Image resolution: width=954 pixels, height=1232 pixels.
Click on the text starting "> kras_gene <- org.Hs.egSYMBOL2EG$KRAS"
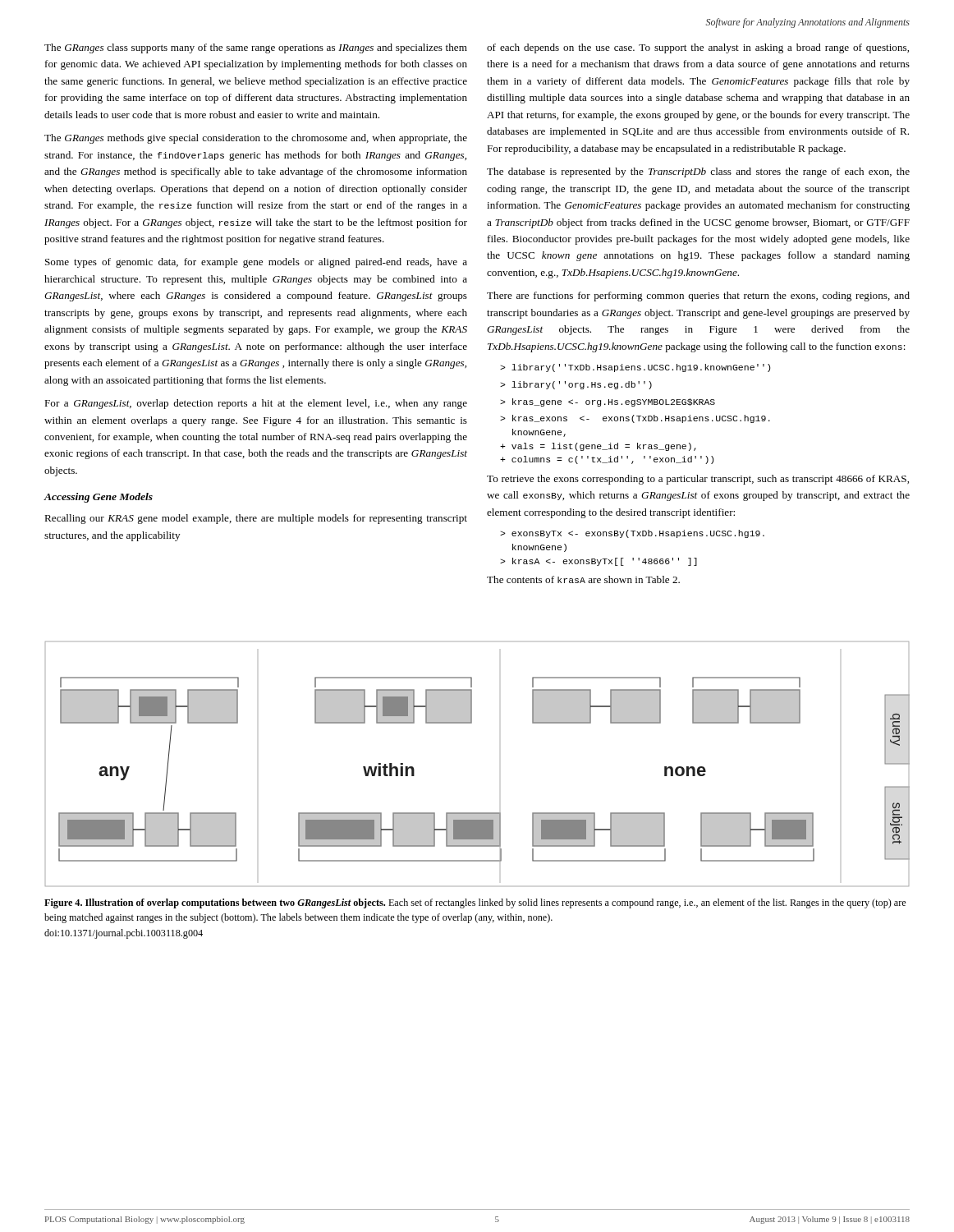click(x=608, y=402)
